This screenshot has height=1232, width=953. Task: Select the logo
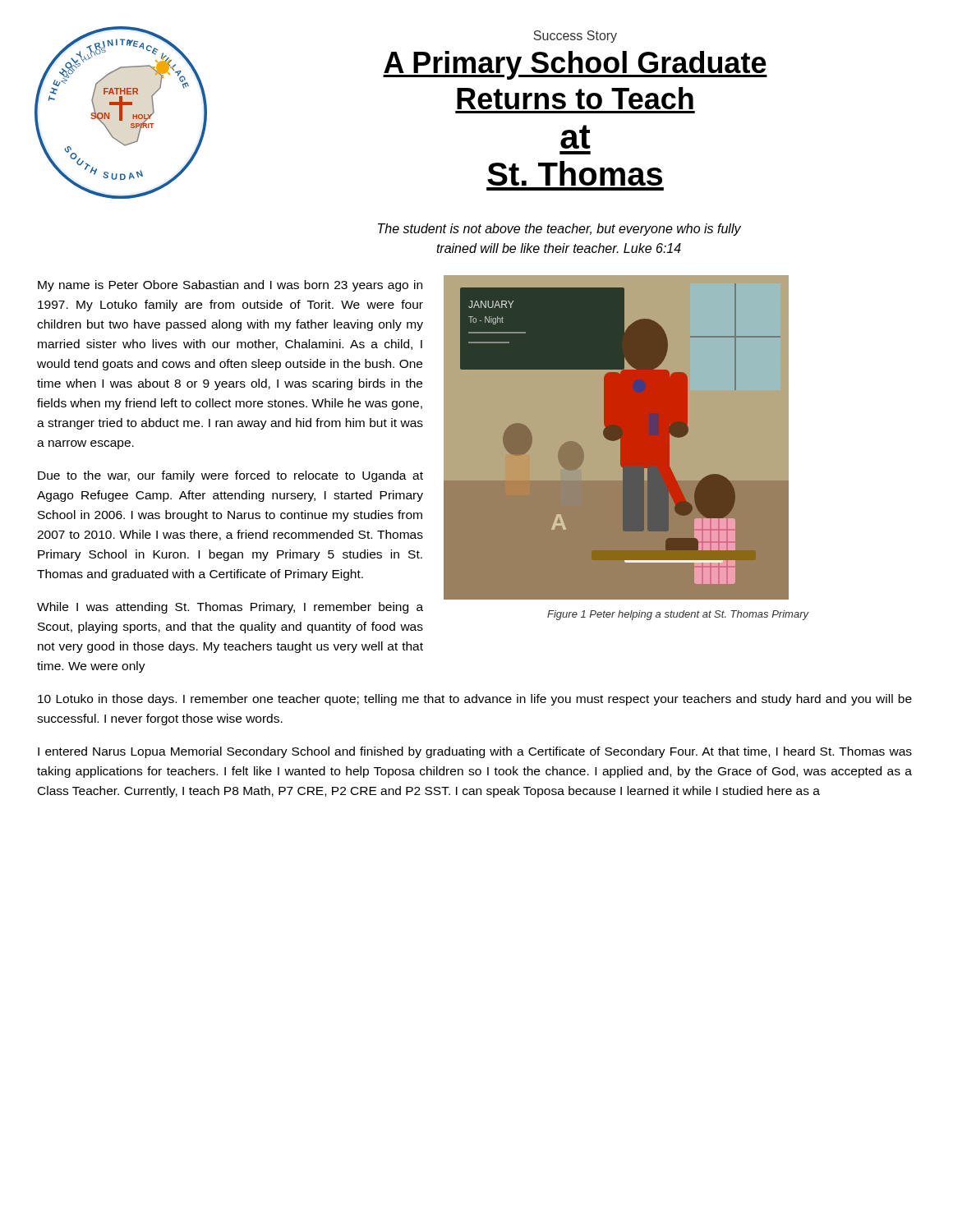[x=123, y=115]
